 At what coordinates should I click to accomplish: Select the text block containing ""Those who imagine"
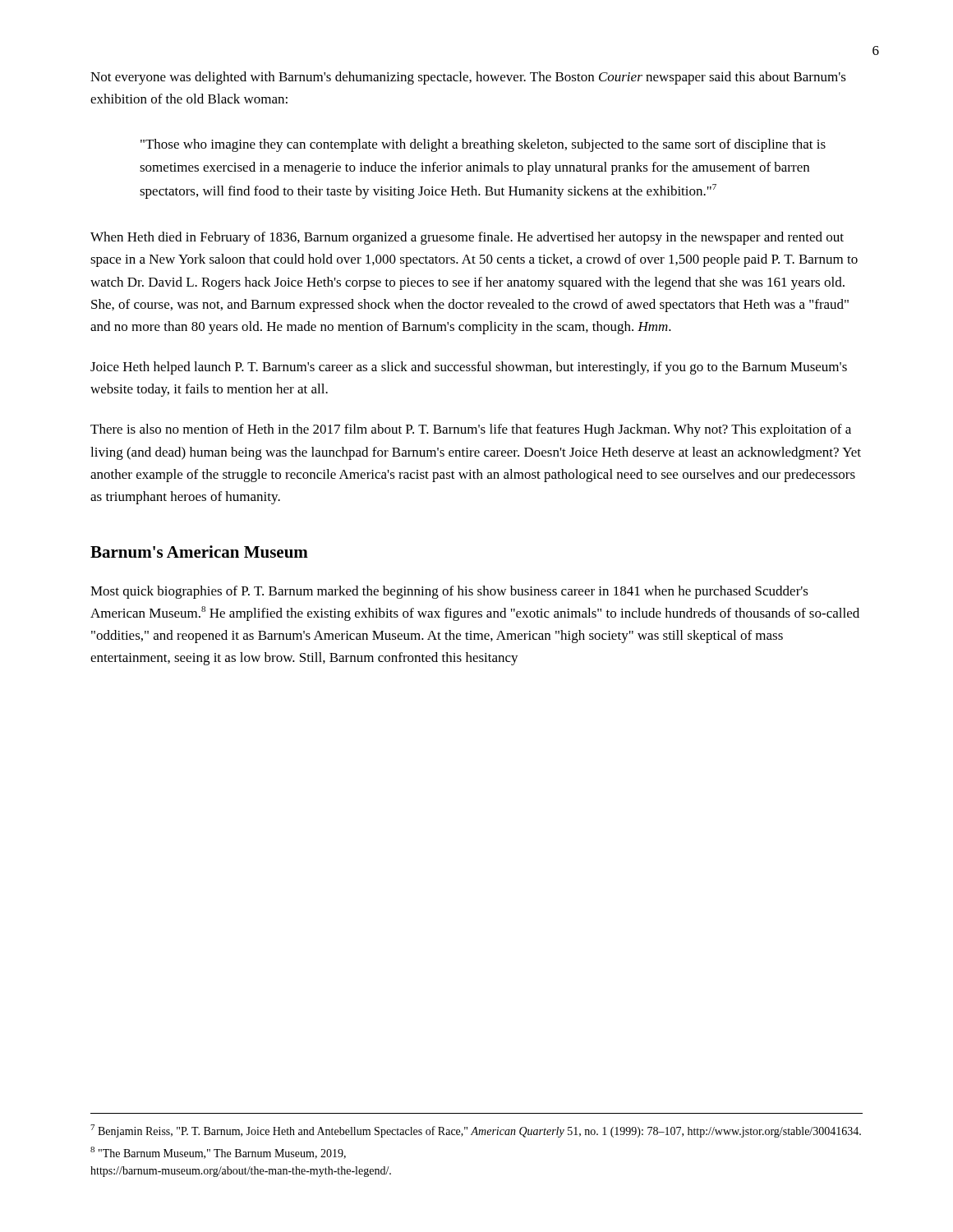coord(483,168)
